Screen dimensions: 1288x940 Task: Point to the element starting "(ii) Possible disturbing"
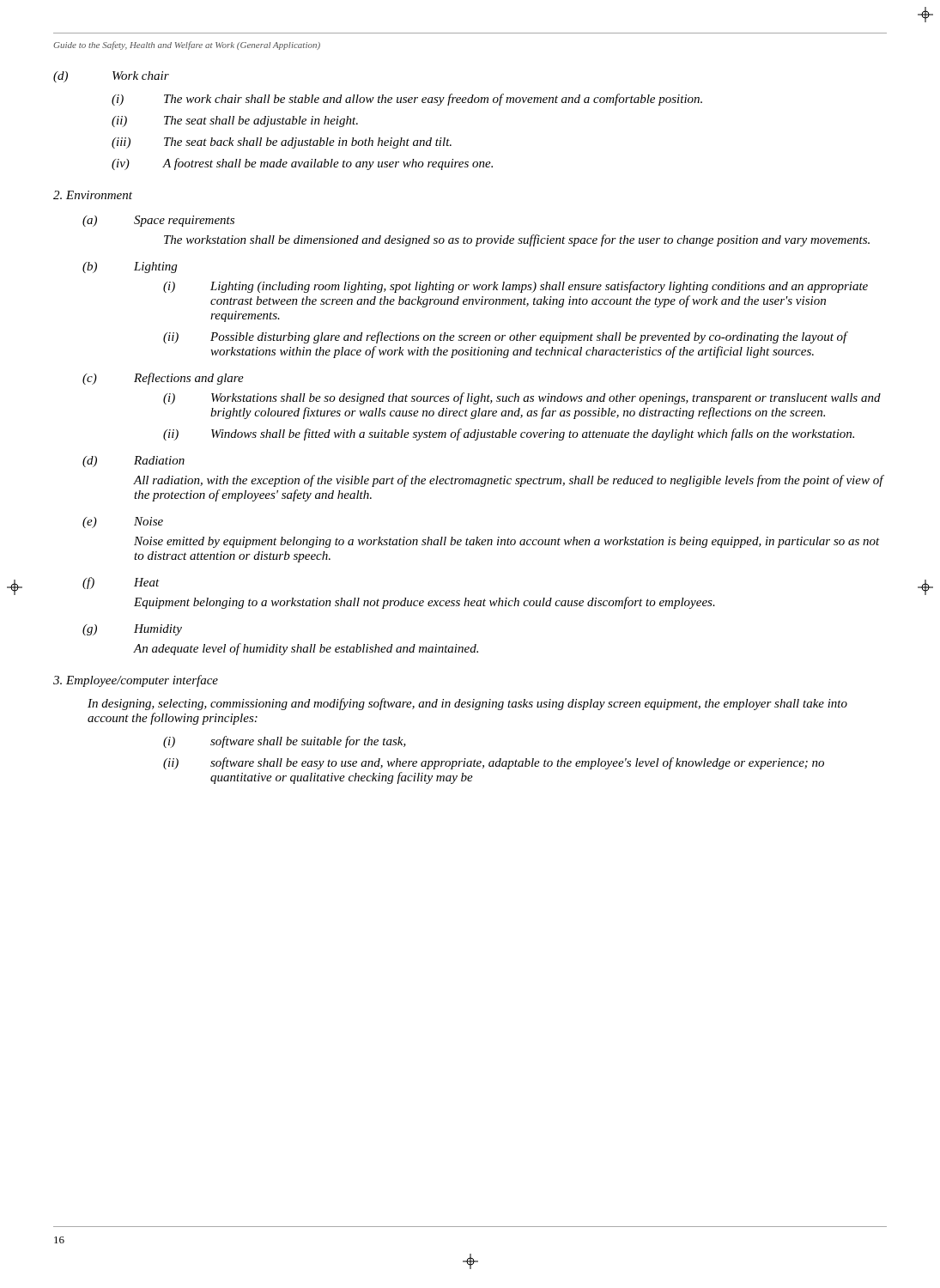525,344
